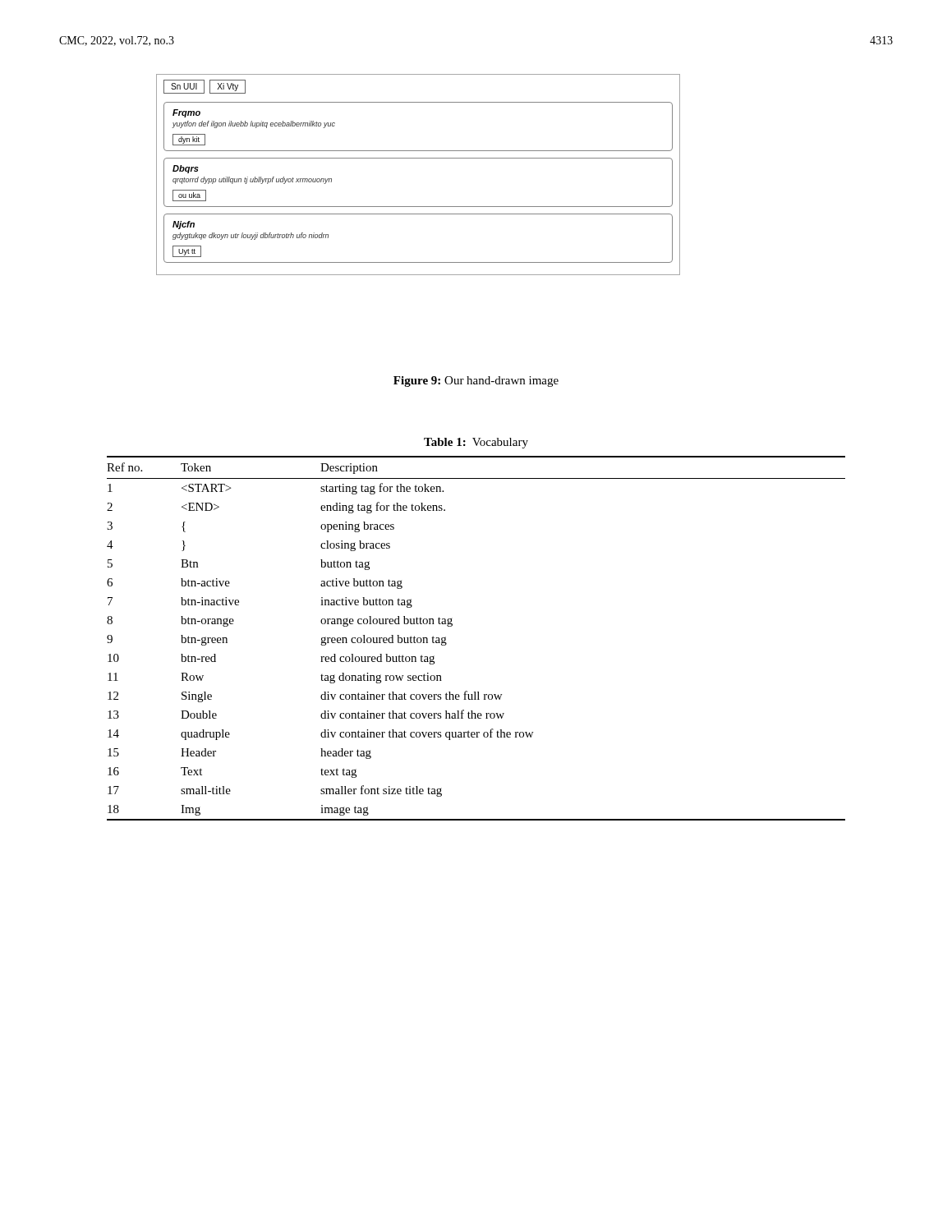Viewport: 952px width, 1232px height.
Task: Select the illustration
Action: 476,175
